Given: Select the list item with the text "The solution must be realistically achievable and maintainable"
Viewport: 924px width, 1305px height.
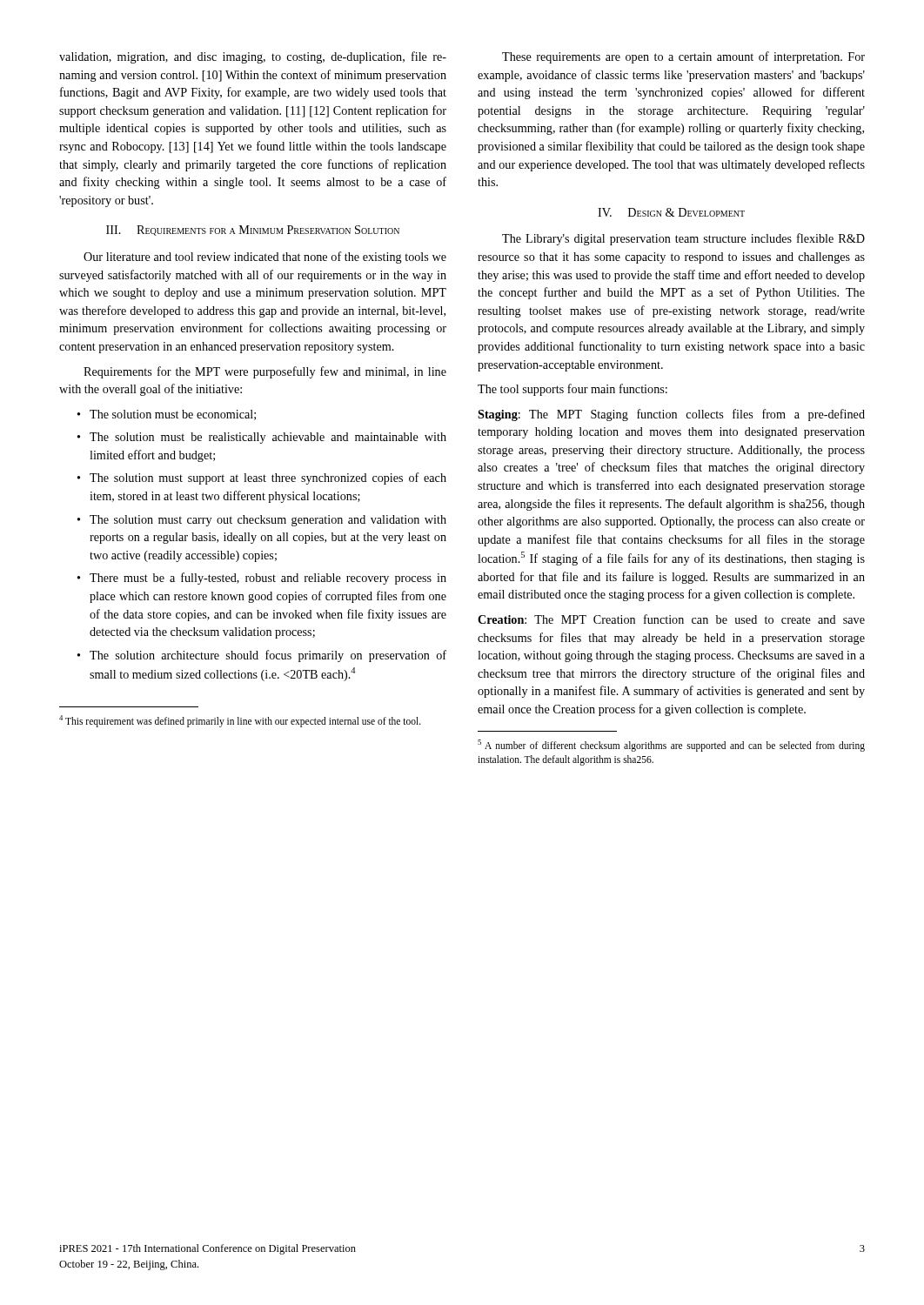Looking at the screenshot, I should [268, 446].
